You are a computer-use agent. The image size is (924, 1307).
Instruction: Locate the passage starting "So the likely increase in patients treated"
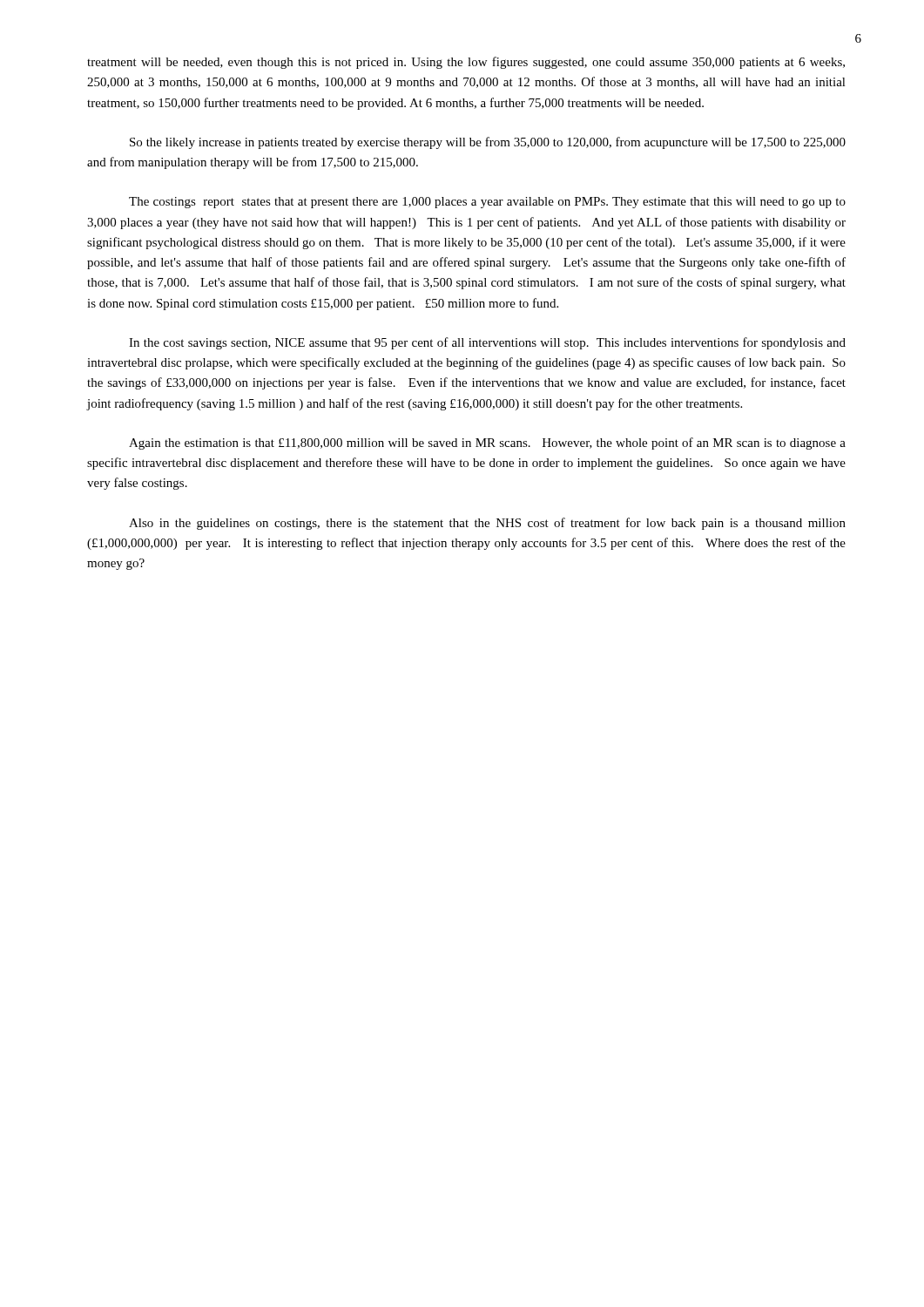click(466, 152)
